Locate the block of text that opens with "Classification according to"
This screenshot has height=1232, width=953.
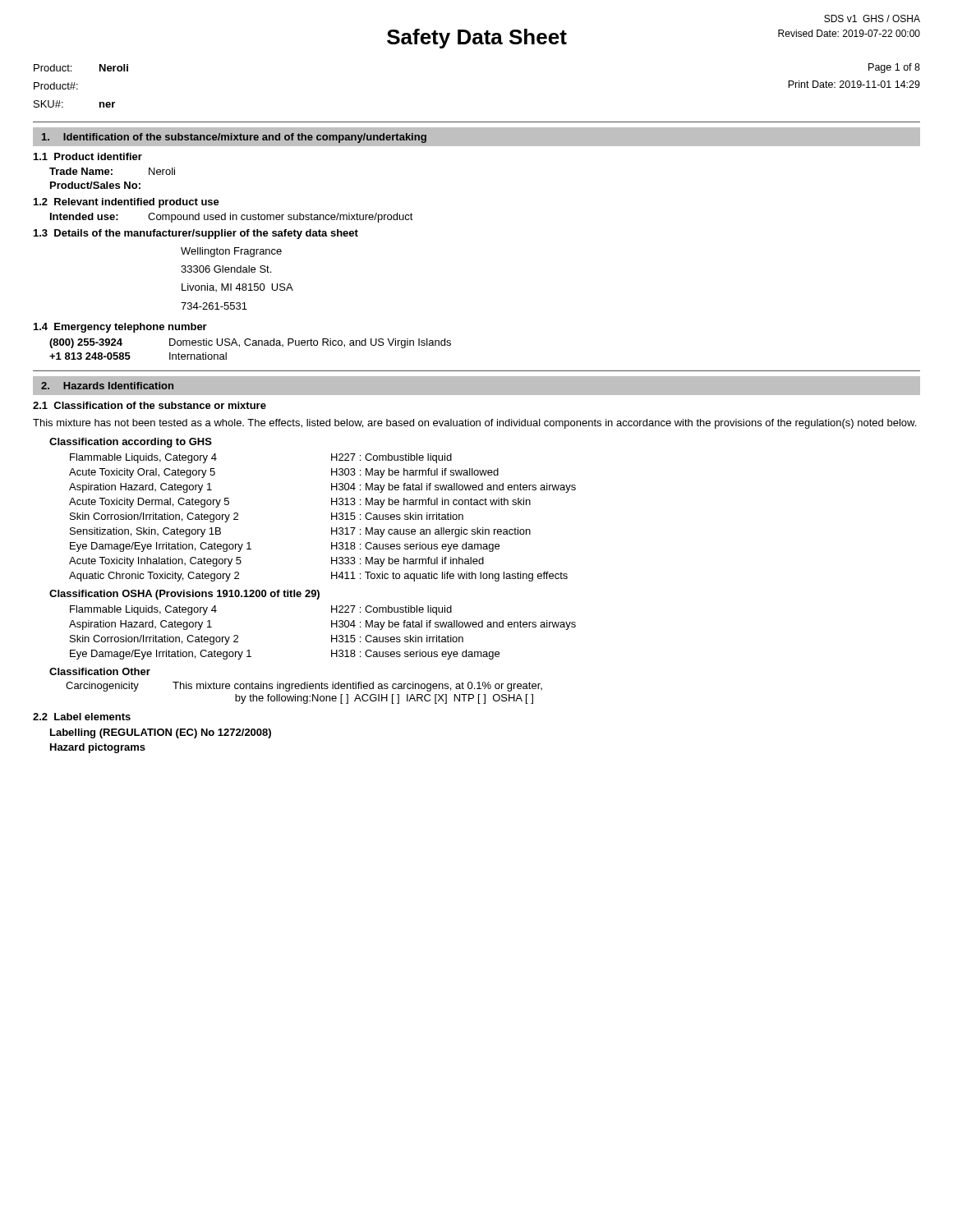tap(131, 442)
